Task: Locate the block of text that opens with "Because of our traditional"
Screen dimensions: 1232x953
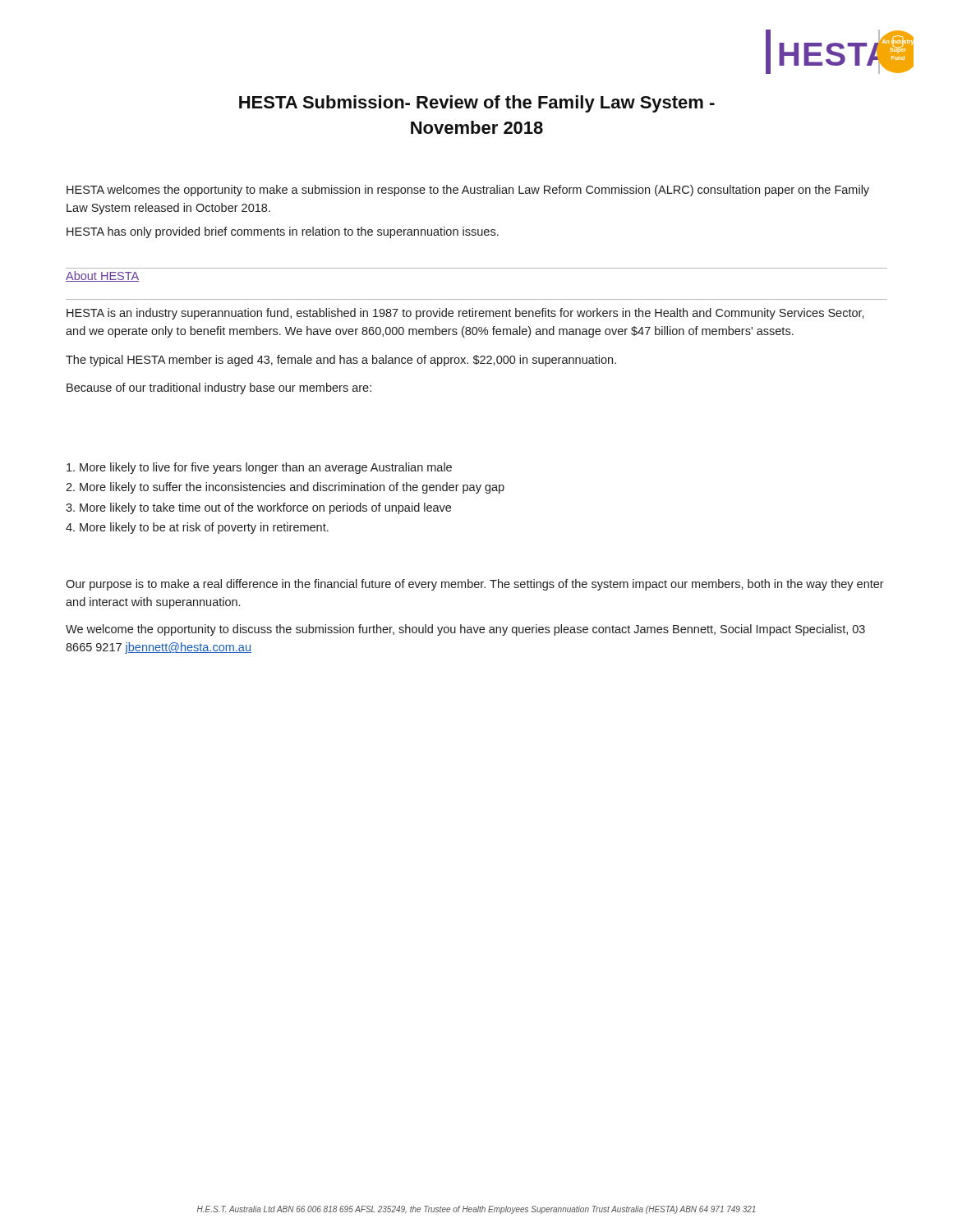Action: pyautogui.click(x=219, y=388)
